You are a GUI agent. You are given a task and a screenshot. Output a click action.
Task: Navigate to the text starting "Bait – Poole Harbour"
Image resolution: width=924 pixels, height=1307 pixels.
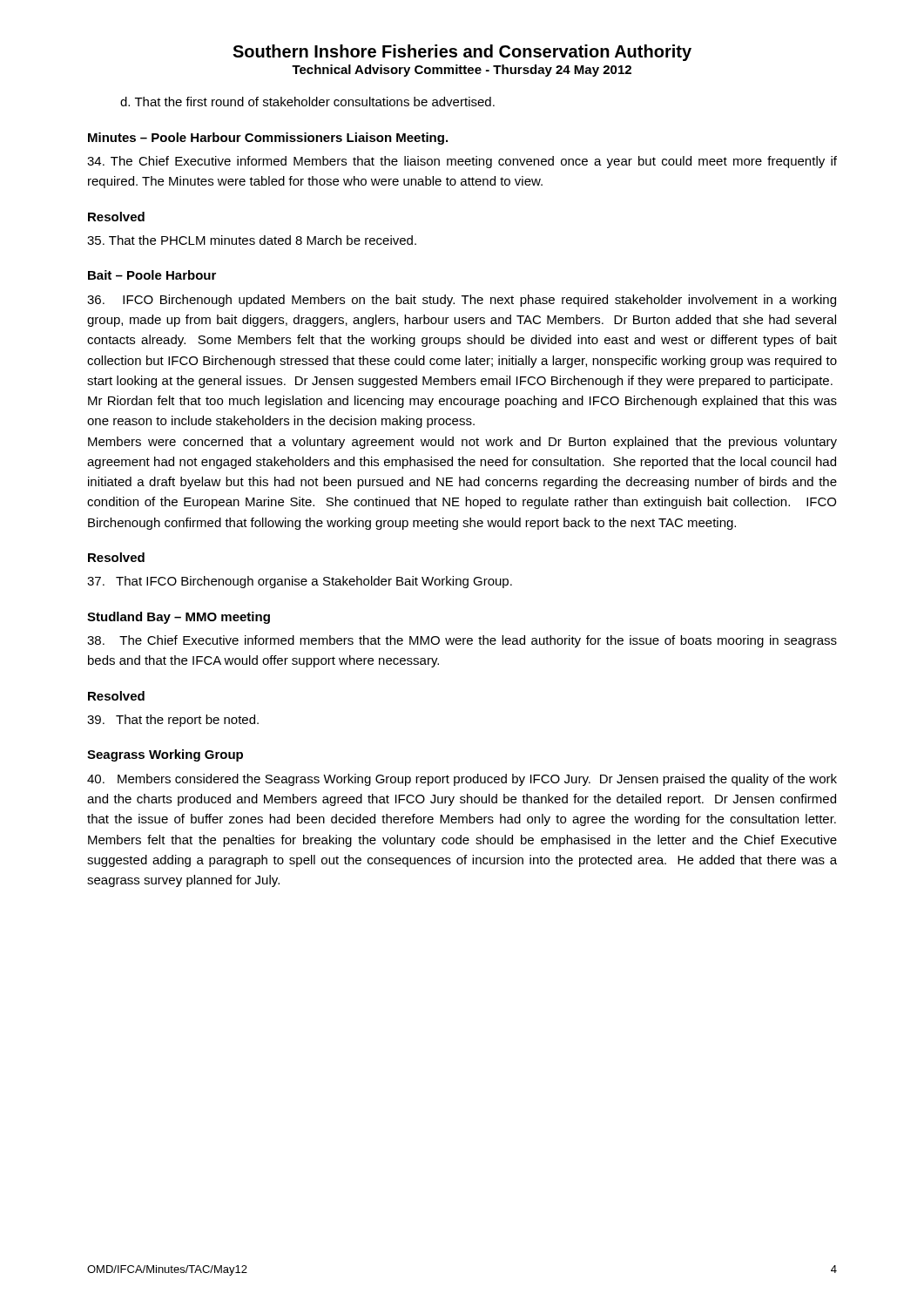pos(152,275)
